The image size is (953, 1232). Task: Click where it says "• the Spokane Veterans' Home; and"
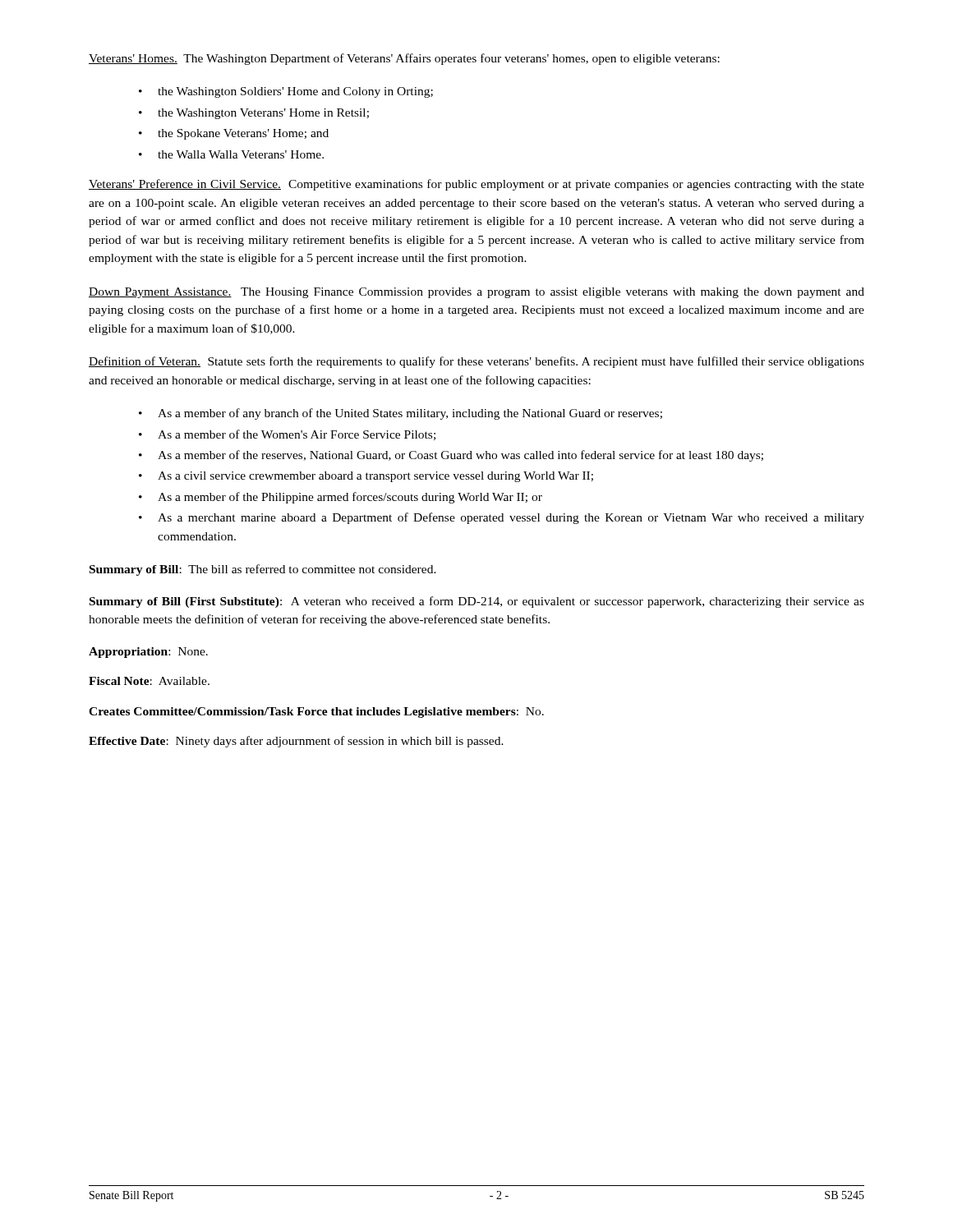234,134
